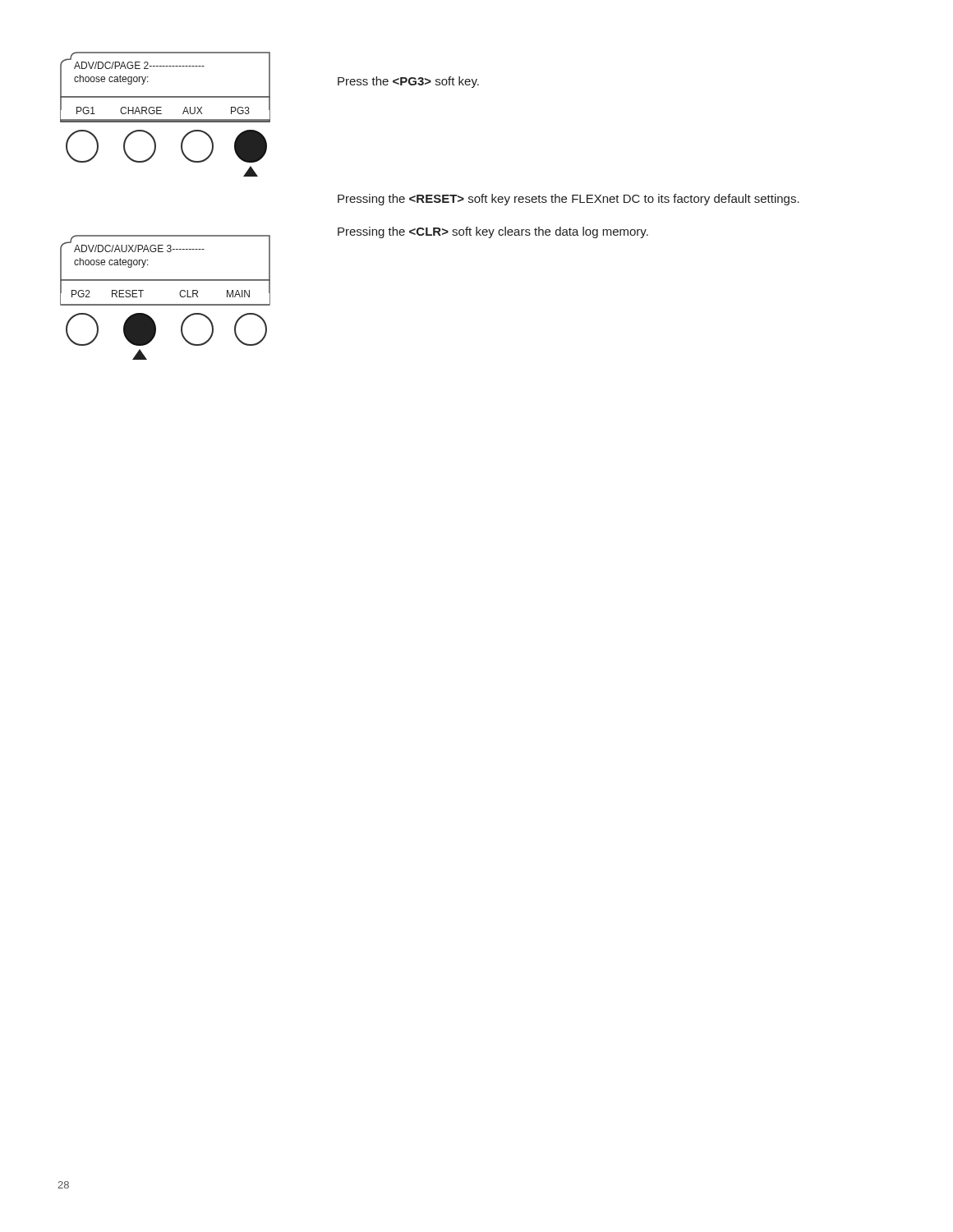This screenshot has width=953, height=1232.
Task: Point to the block starting "Pressing the soft key clears the"
Action: (493, 231)
